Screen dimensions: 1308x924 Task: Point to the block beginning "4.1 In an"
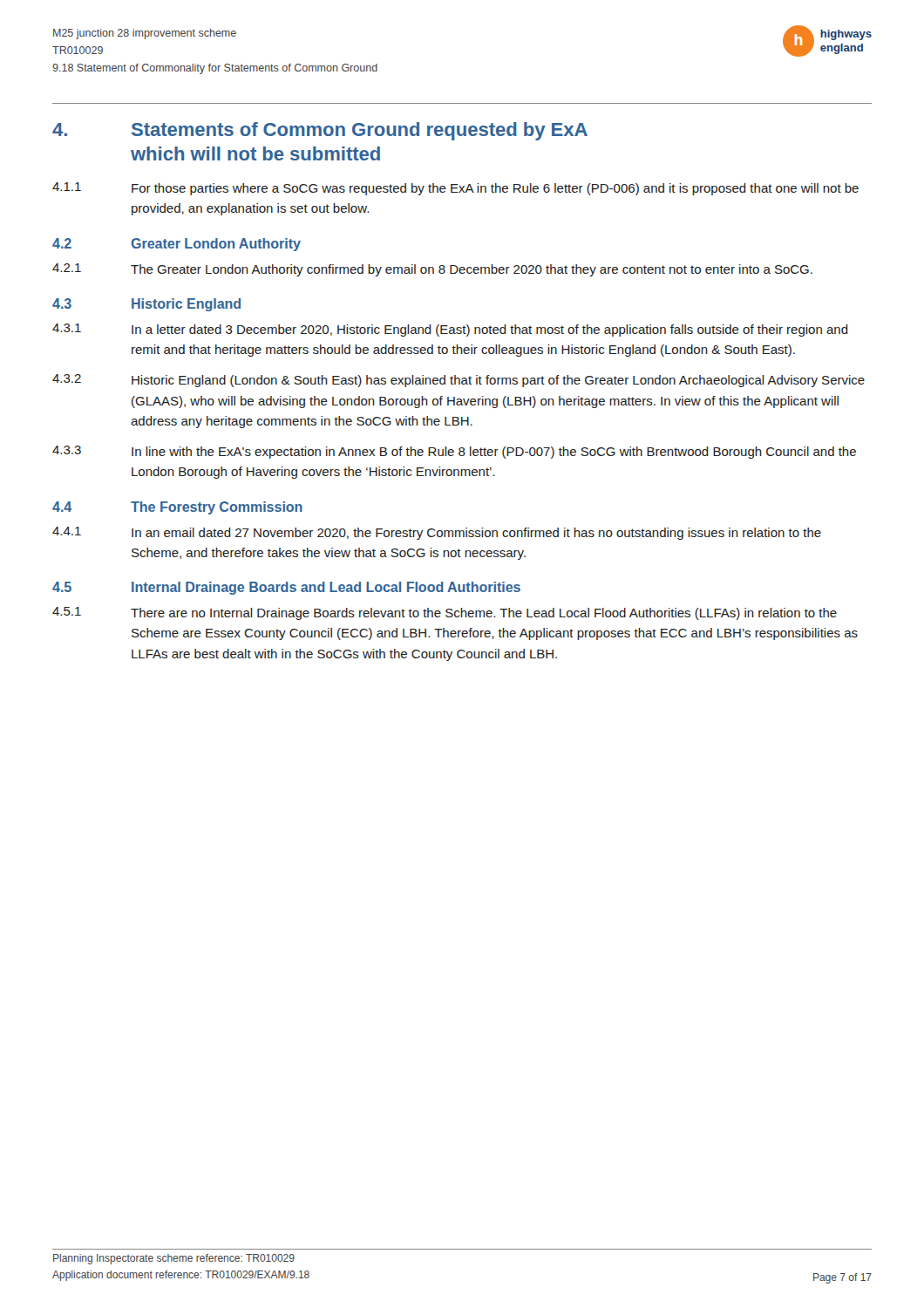pyautogui.click(x=462, y=542)
